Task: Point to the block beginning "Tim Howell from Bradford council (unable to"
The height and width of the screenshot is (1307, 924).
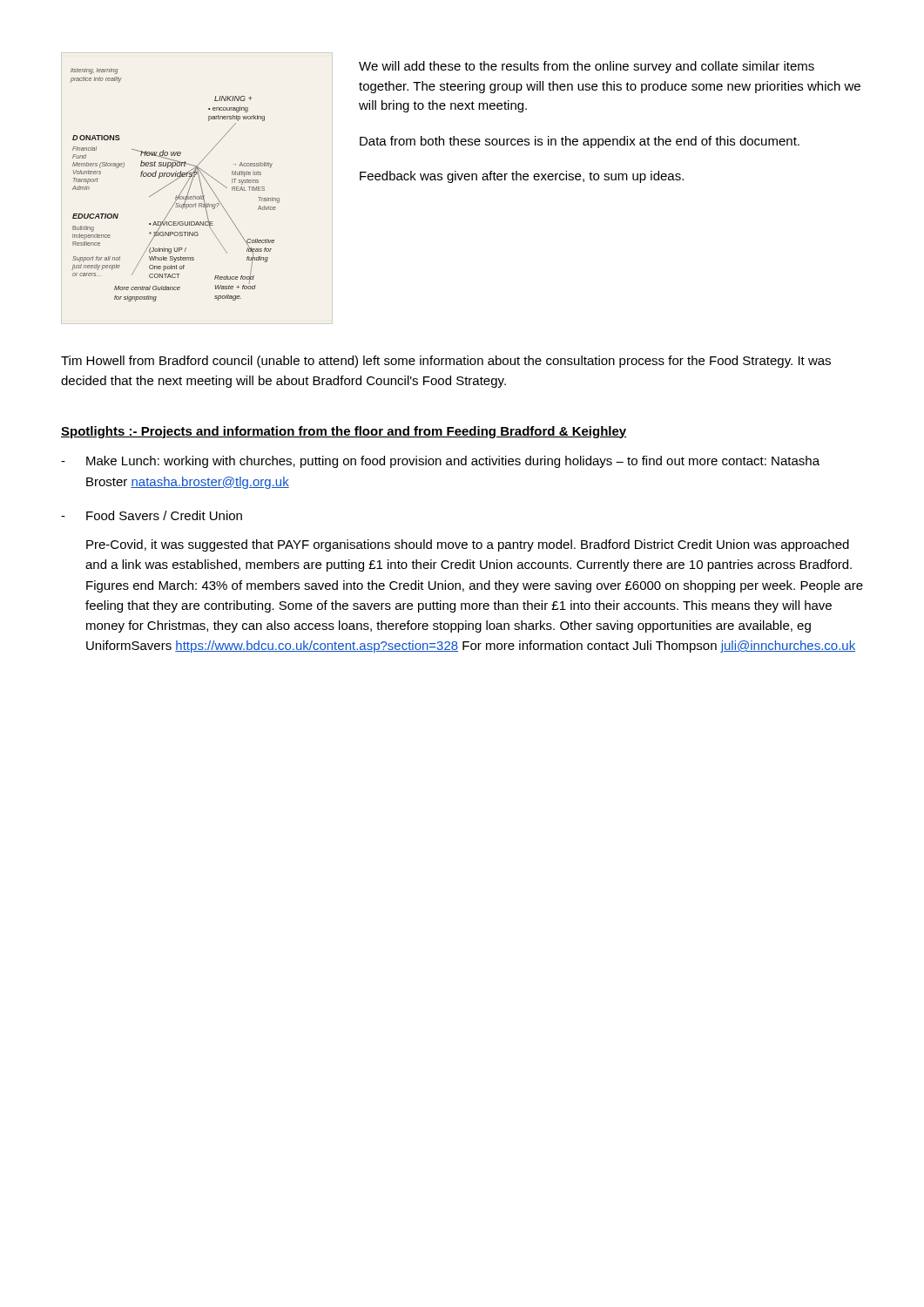Action: (446, 370)
